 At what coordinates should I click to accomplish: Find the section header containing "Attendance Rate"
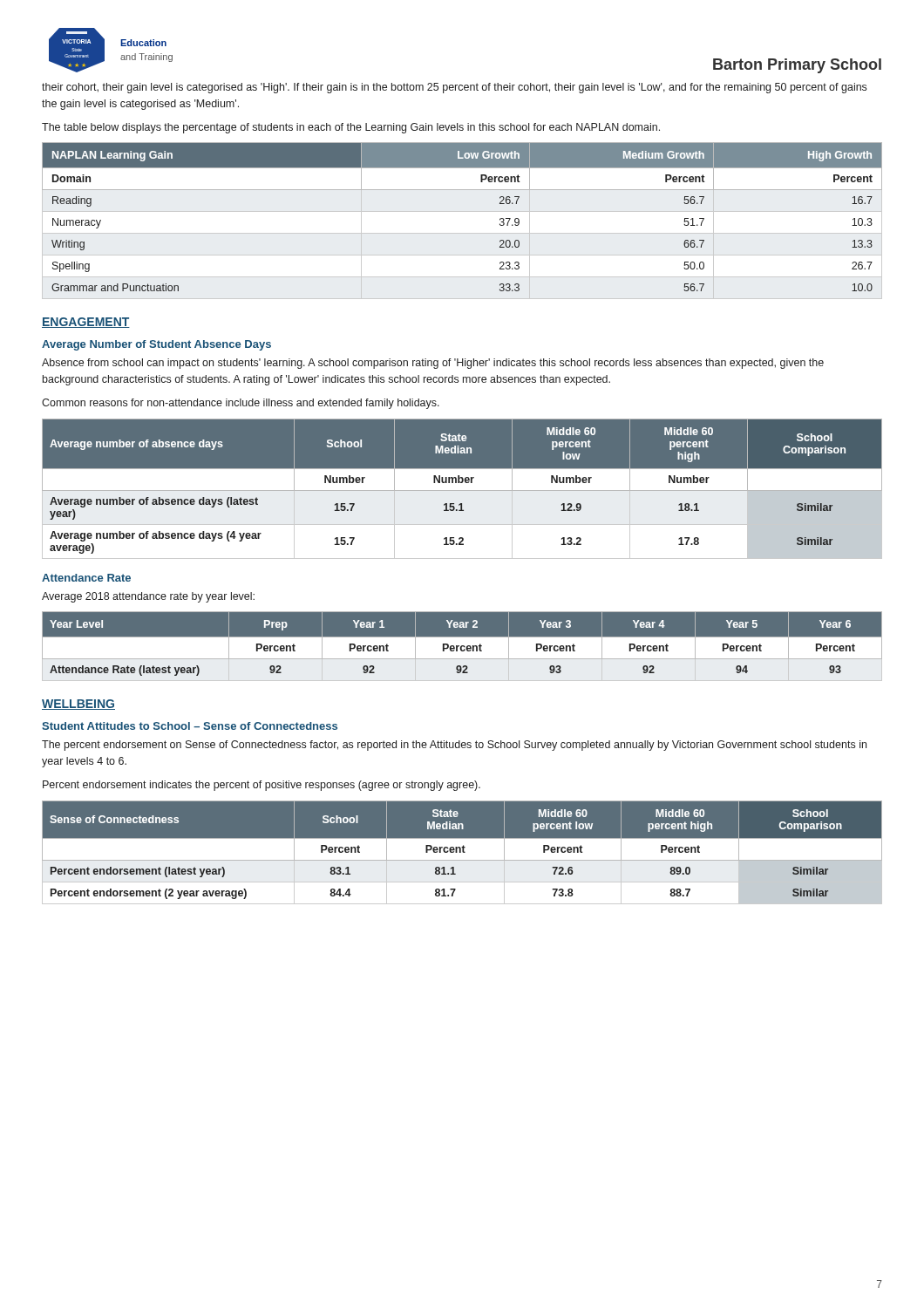click(87, 577)
